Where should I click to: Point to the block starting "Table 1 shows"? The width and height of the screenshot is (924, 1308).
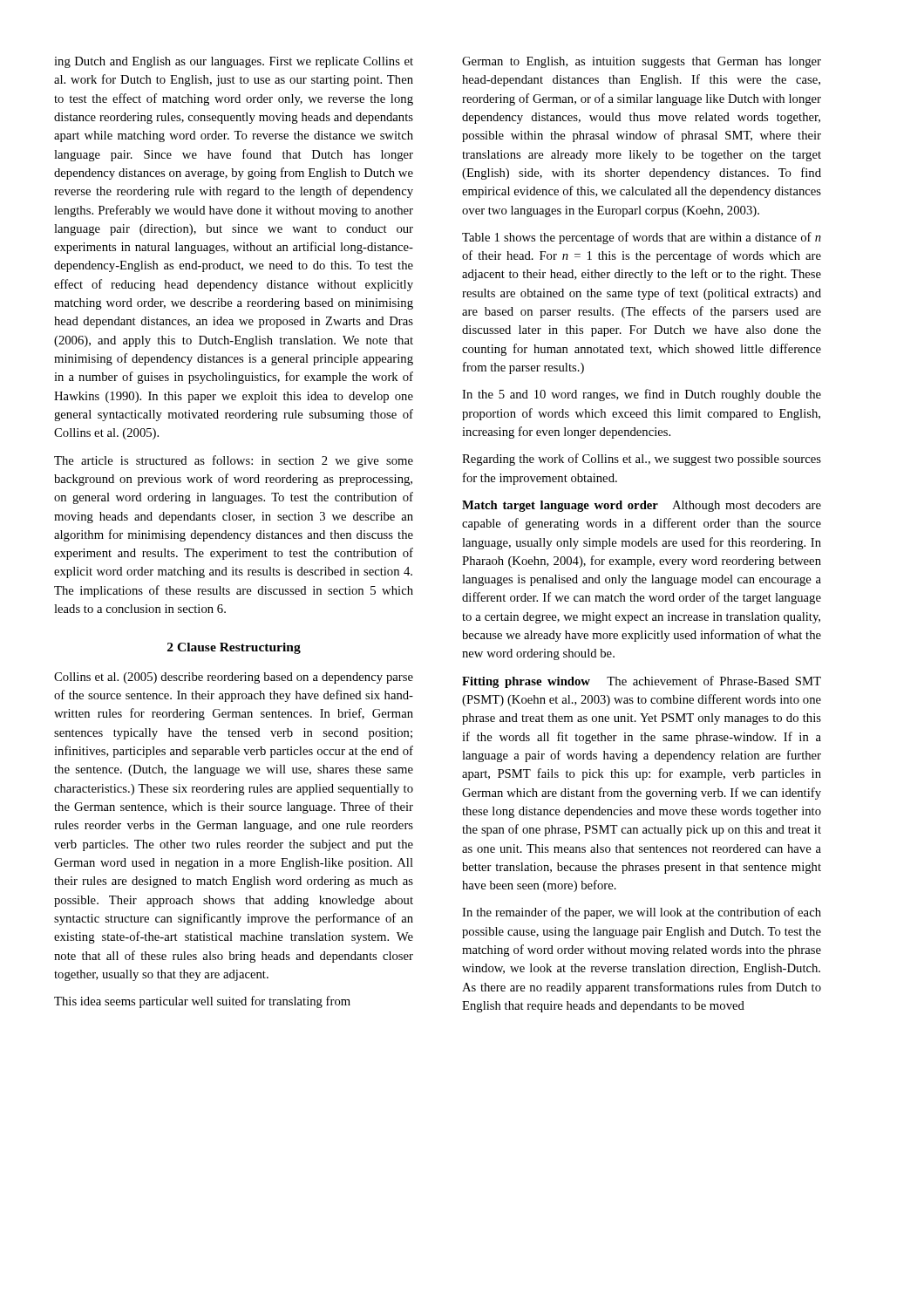tap(642, 303)
